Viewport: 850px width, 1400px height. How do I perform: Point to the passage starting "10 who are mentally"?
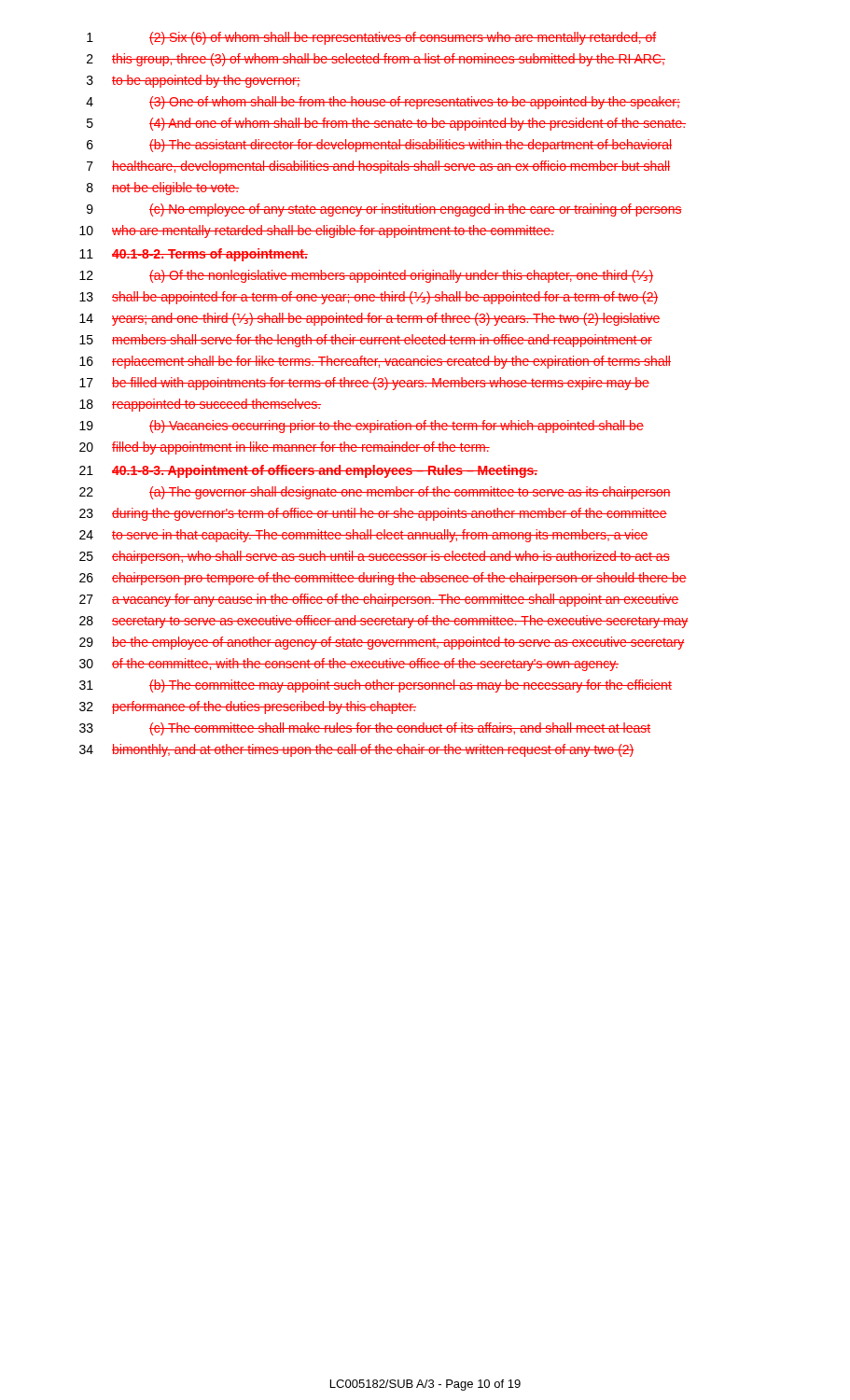425,231
